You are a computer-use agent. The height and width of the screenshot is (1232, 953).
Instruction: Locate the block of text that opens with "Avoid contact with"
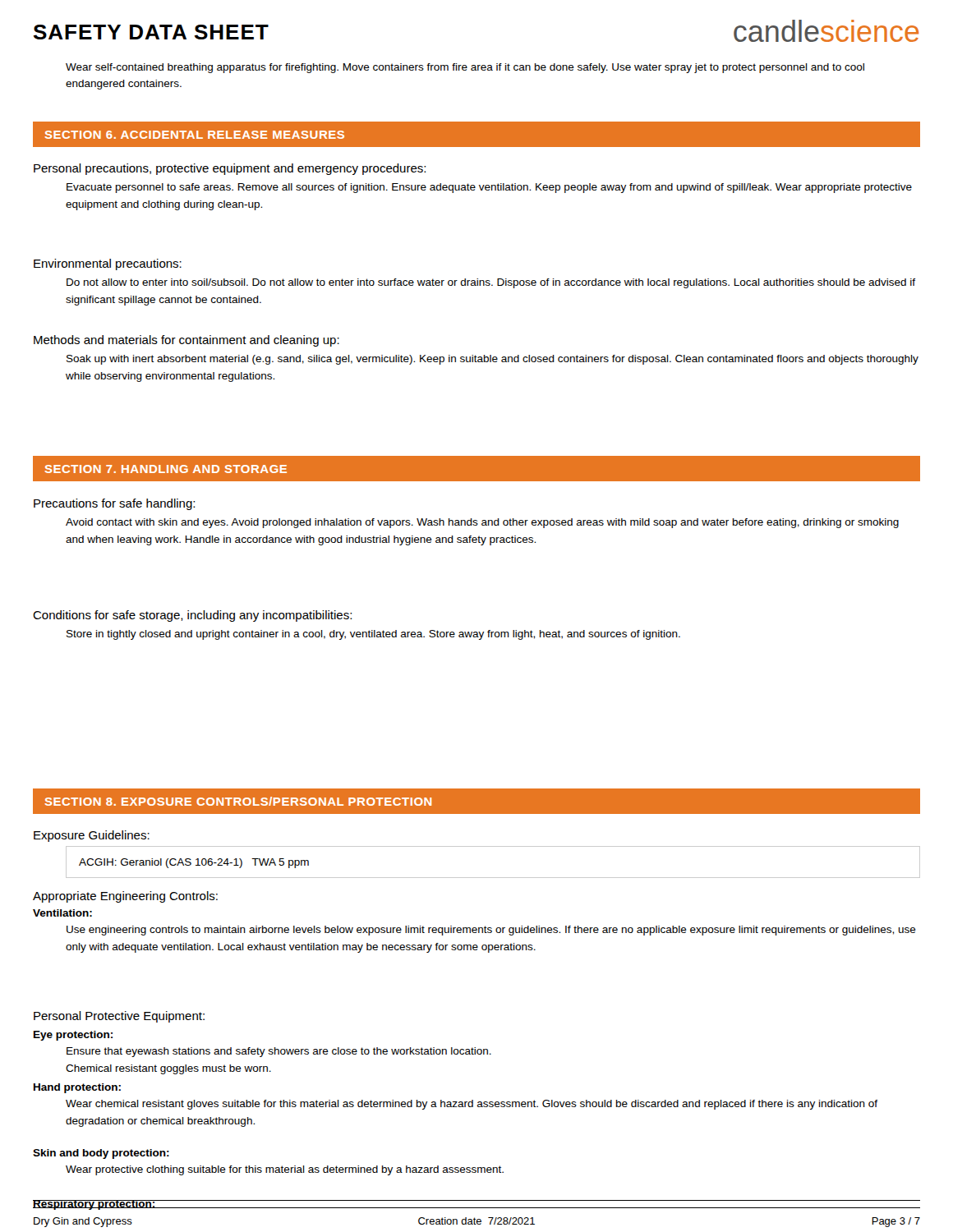[x=482, y=531]
